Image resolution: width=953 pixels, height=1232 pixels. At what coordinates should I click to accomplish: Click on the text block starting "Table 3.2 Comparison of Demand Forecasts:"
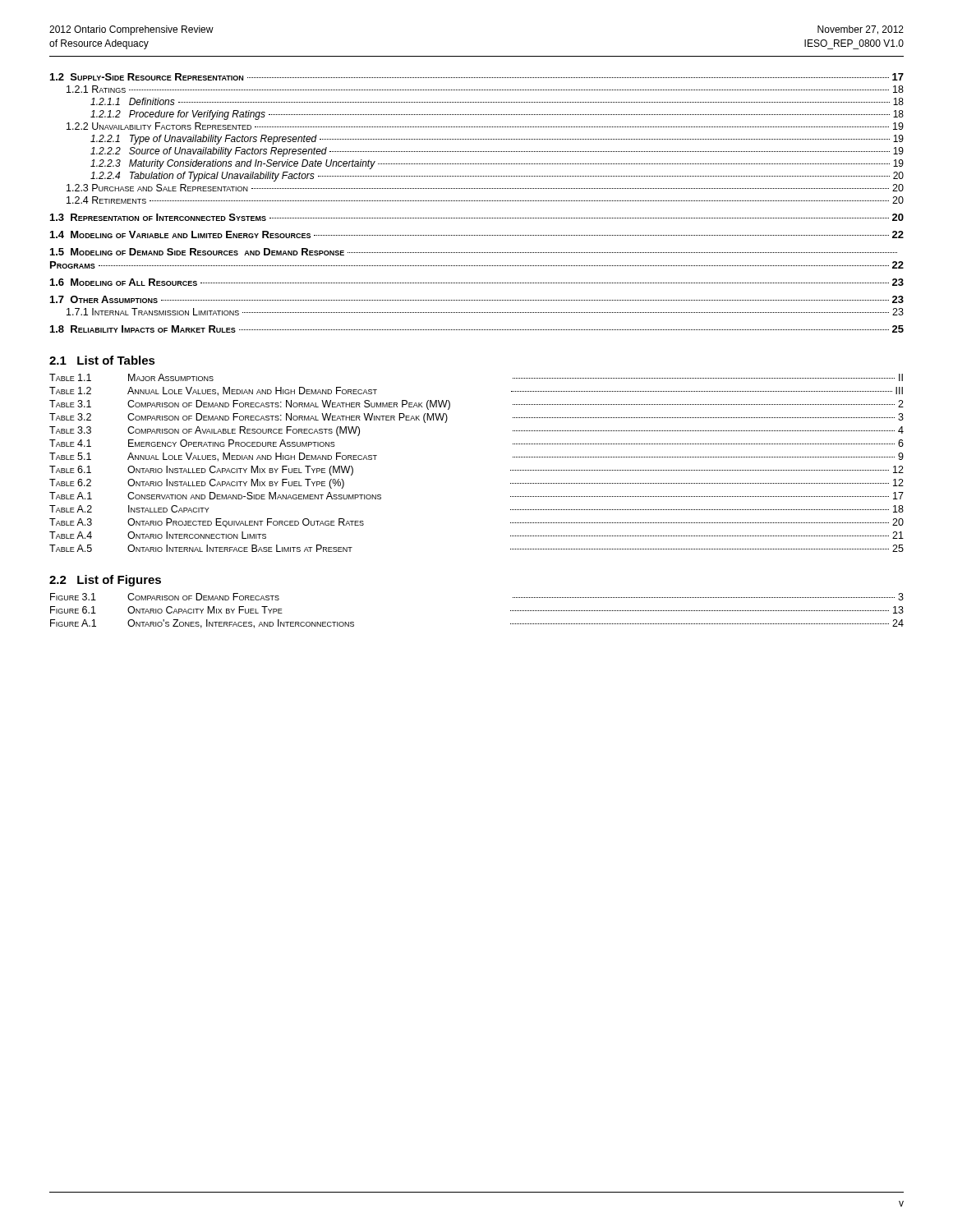(62, 418)
